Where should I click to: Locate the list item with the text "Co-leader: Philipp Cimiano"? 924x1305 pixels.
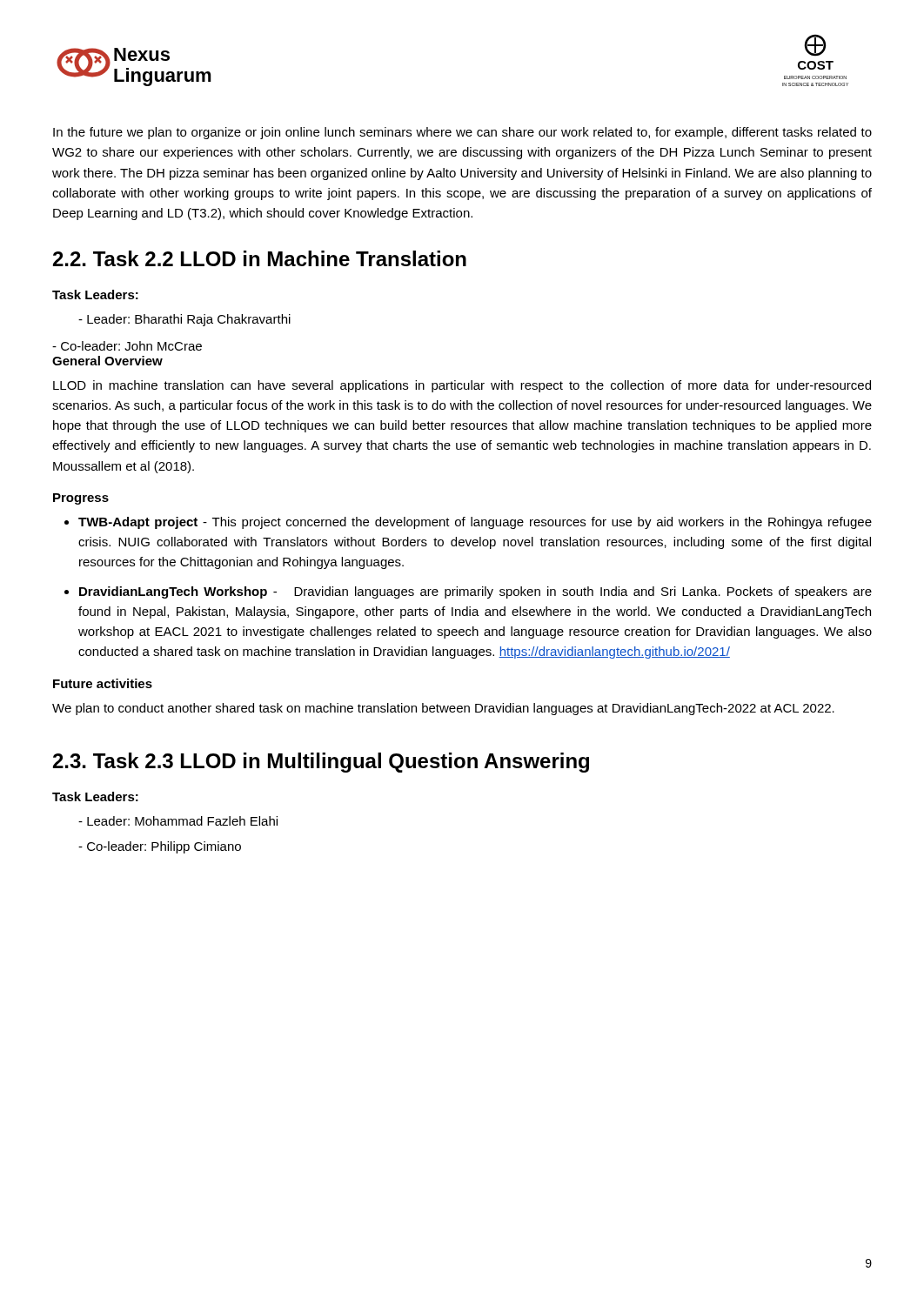tap(160, 847)
